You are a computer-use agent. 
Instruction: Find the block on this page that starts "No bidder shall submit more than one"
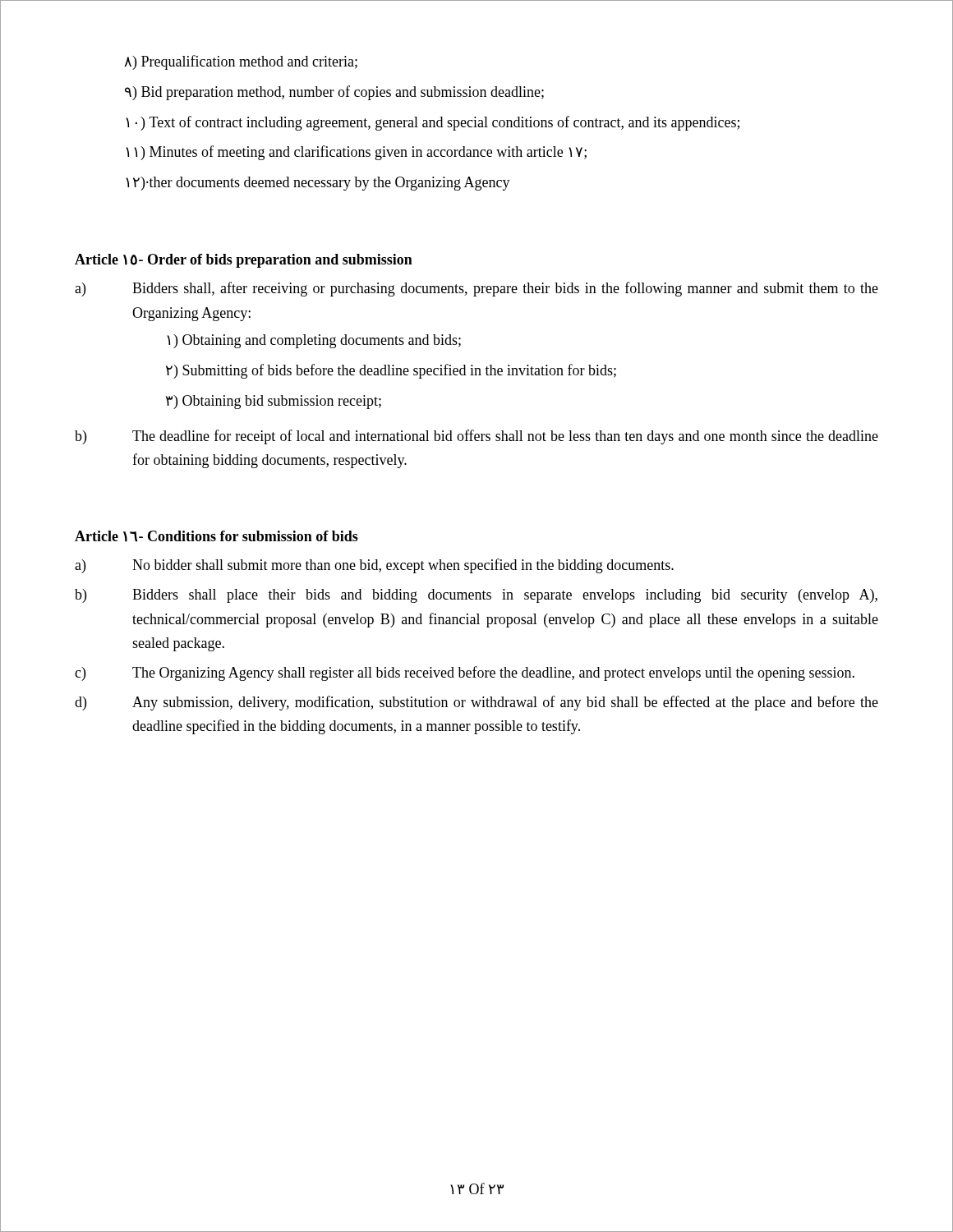(403, 565)
